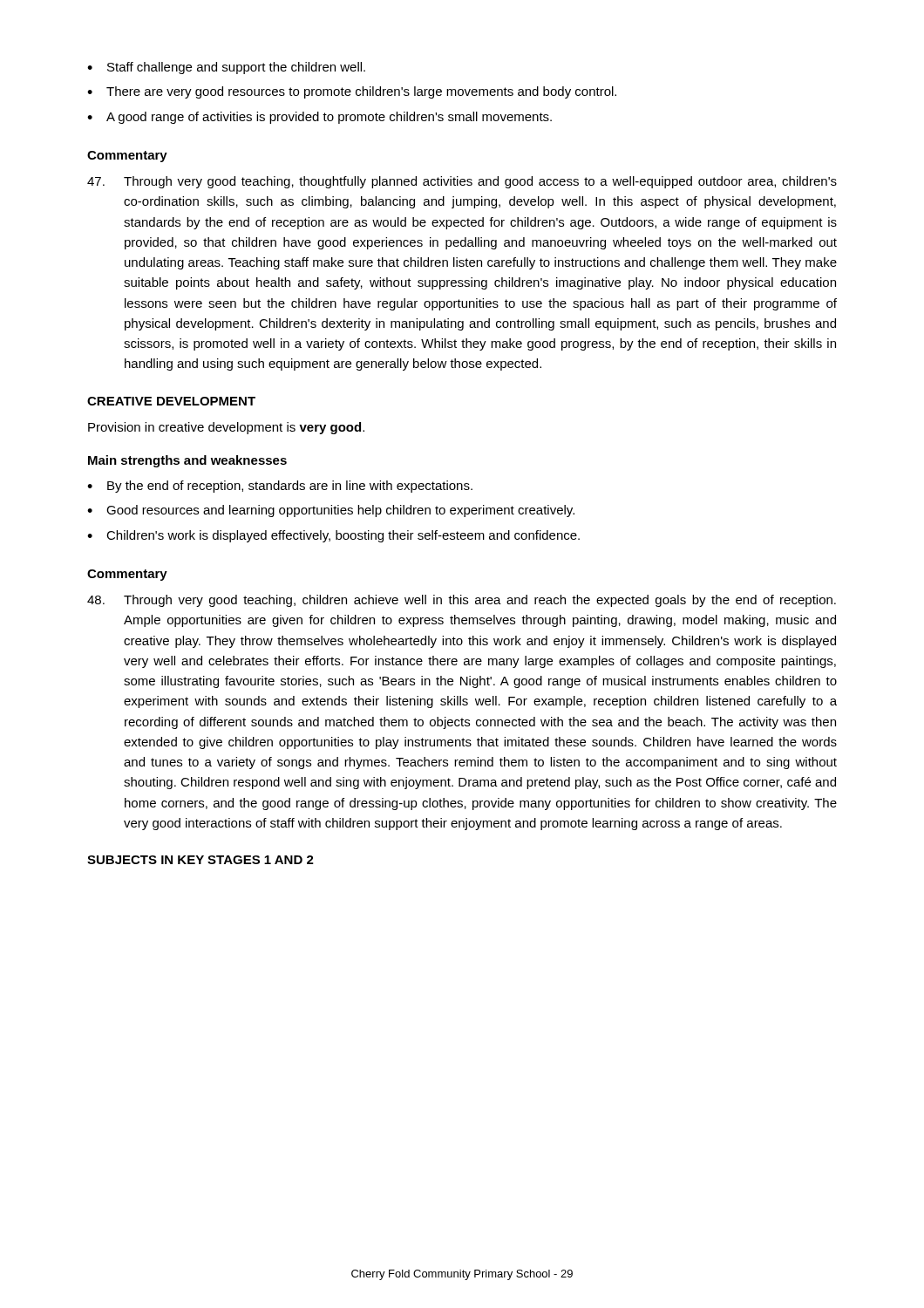Click the passage that begins "Through very good teaching, children achieve well in"
This screenshot has width=924, height=1308.
pyautogui.click(x=462, y=711)
